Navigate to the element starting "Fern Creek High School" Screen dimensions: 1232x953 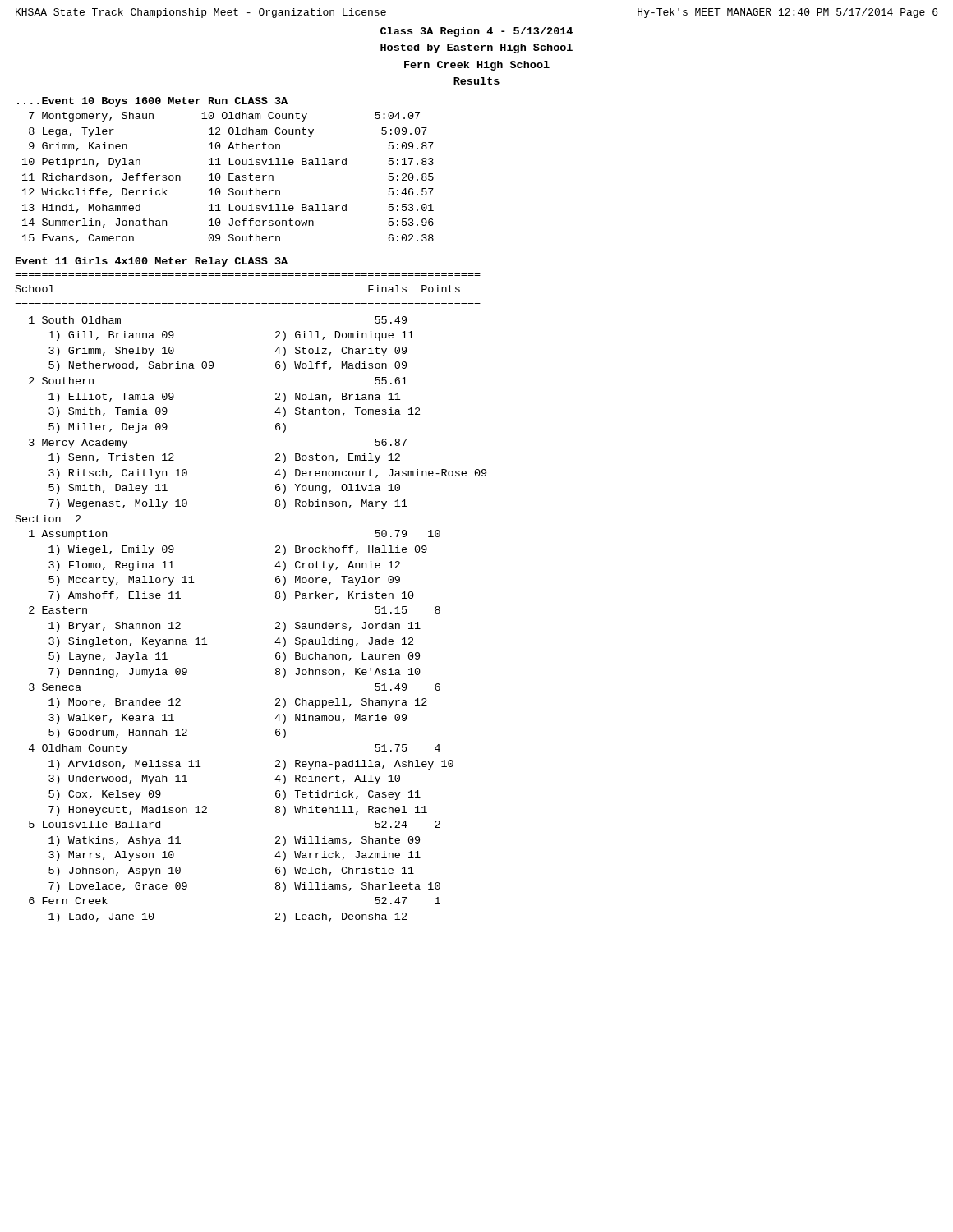(x=476, y=65)
